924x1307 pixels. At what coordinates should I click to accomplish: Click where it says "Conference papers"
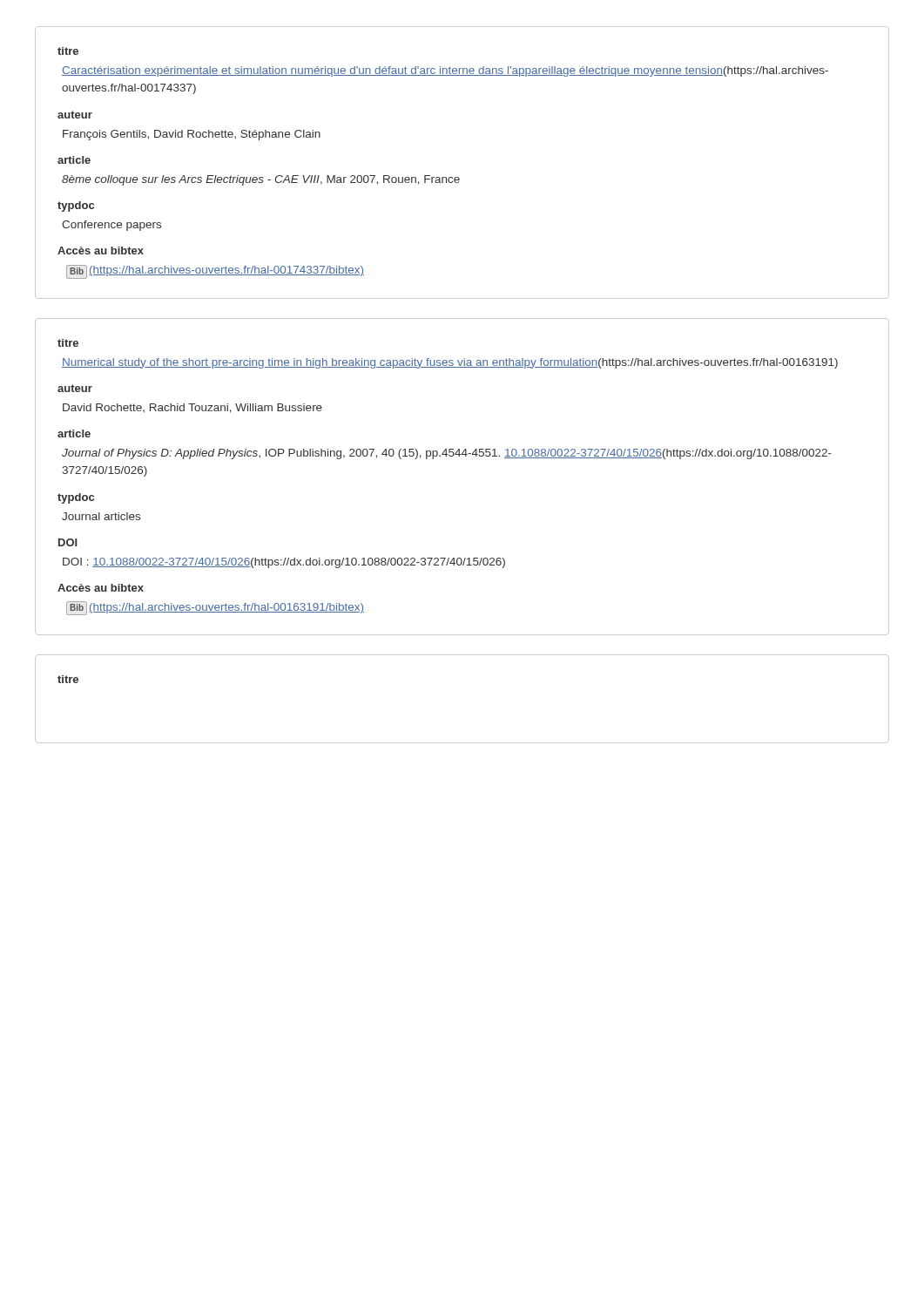pyautogui.click(x=112, y=224)
